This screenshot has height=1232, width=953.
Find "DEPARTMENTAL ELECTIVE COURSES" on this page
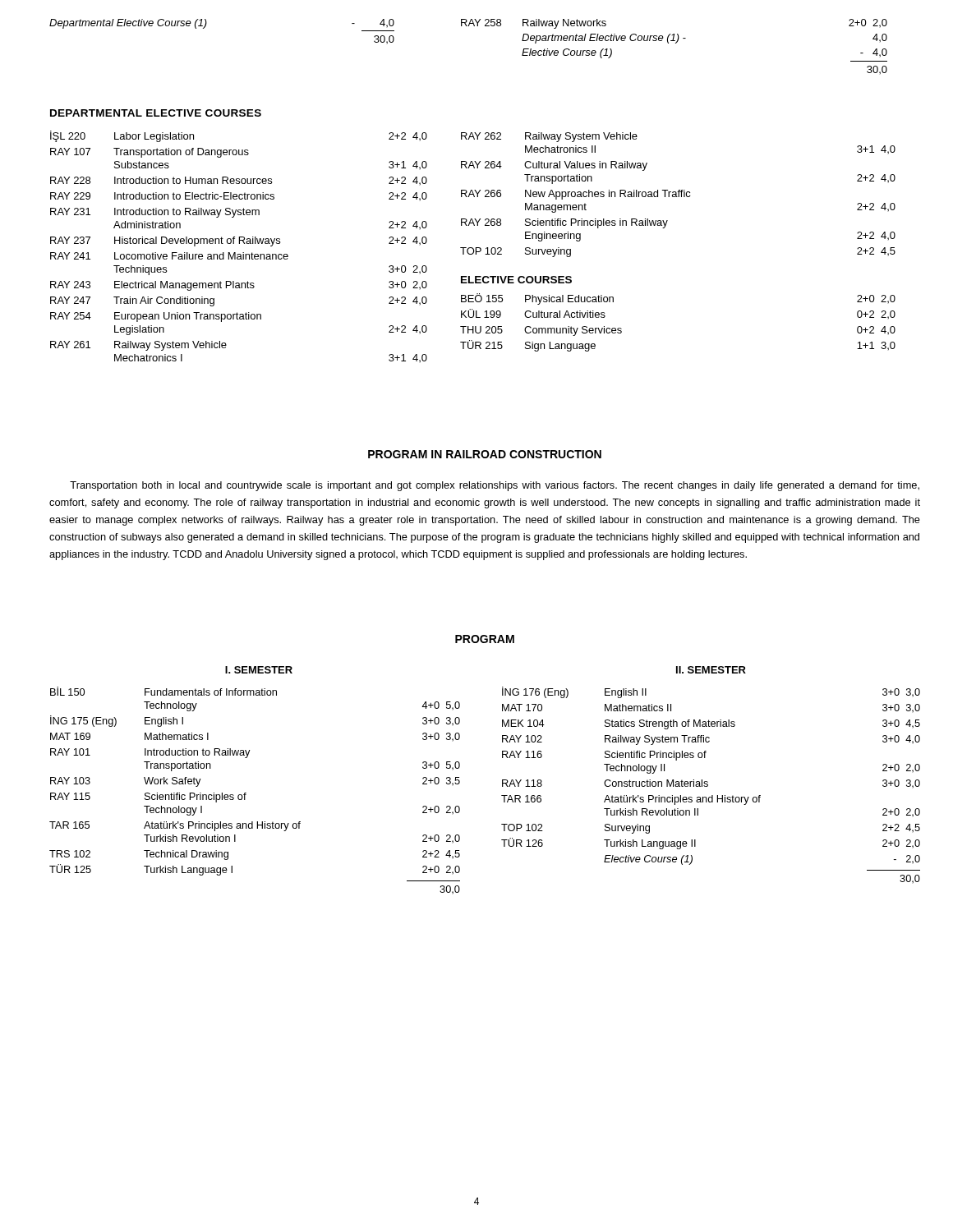pyautogui.click(x=155, y=113)
